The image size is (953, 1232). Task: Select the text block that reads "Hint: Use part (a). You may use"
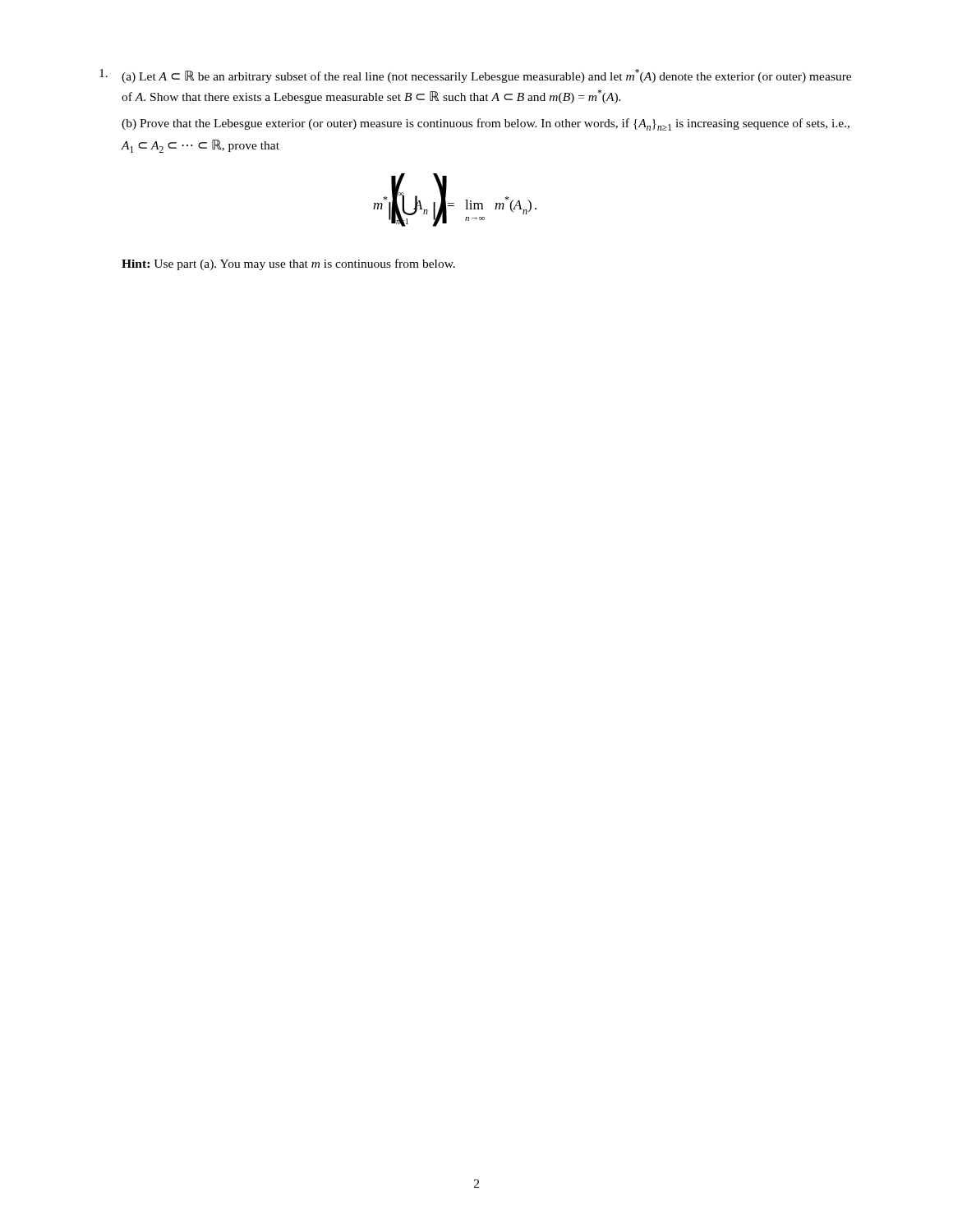(x=289, y=263)
